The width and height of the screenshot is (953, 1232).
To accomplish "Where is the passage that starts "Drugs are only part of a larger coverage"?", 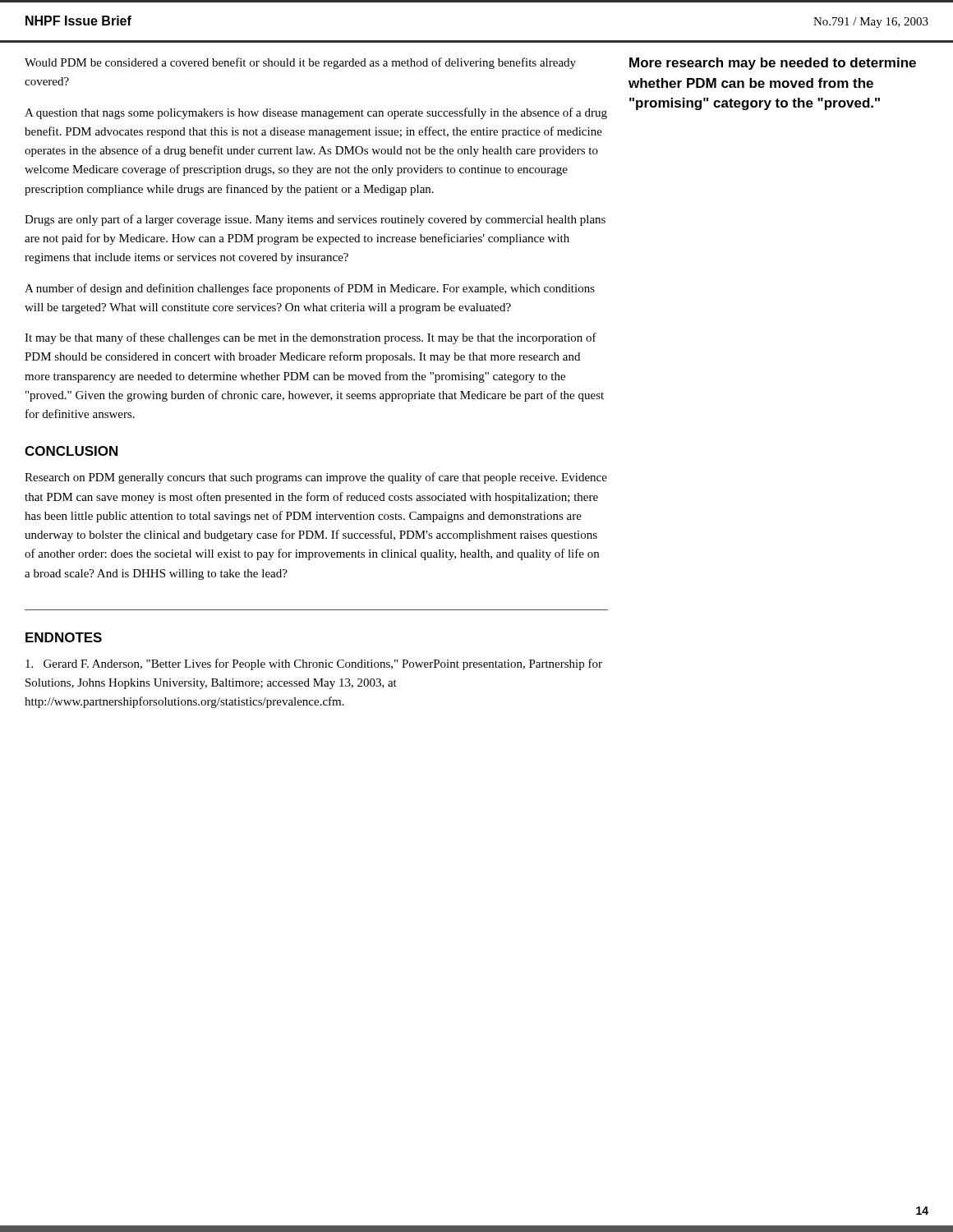I will pyautogui.click(x=316, y=239).
